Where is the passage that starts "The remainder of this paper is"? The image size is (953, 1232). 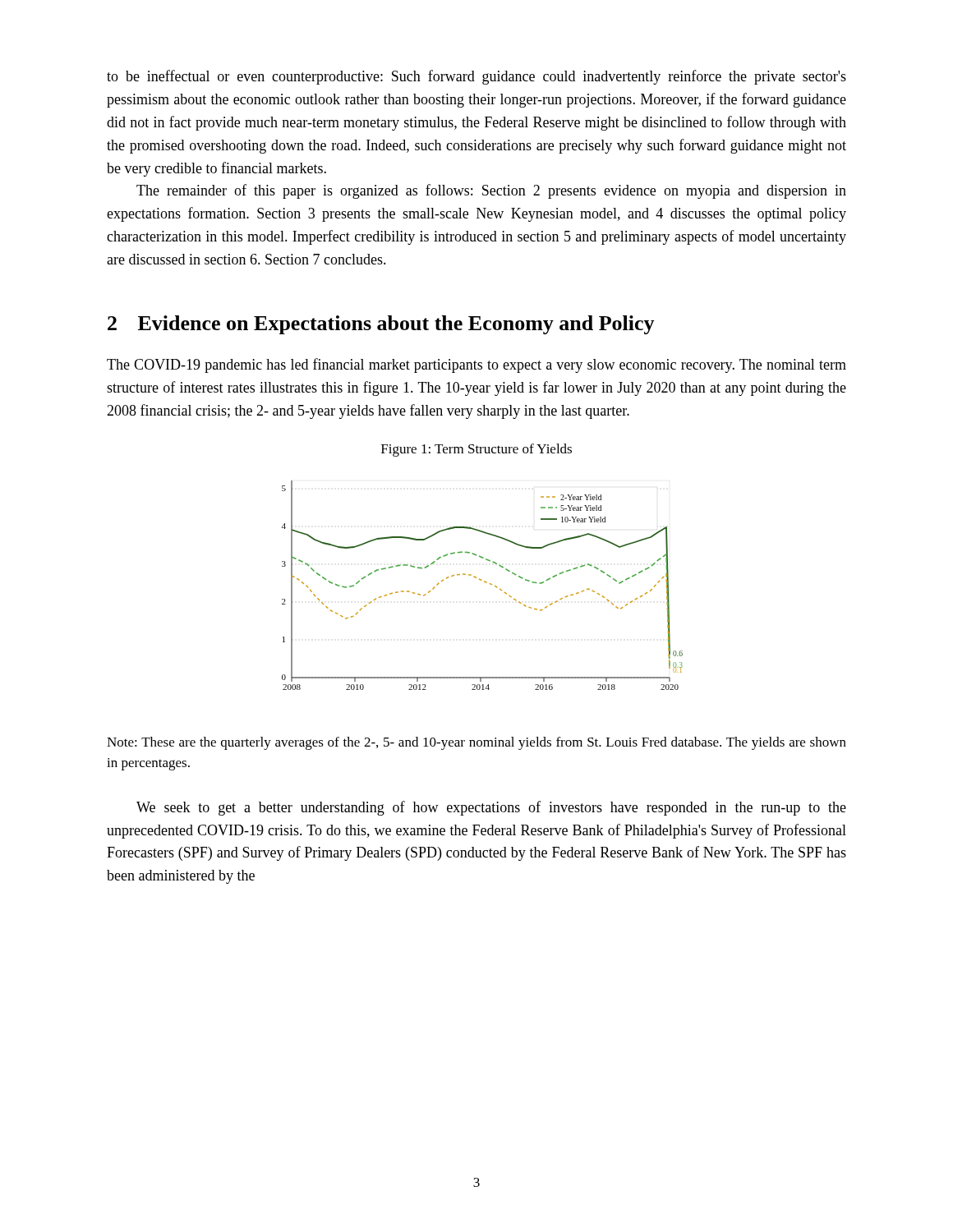pos(476,225)
